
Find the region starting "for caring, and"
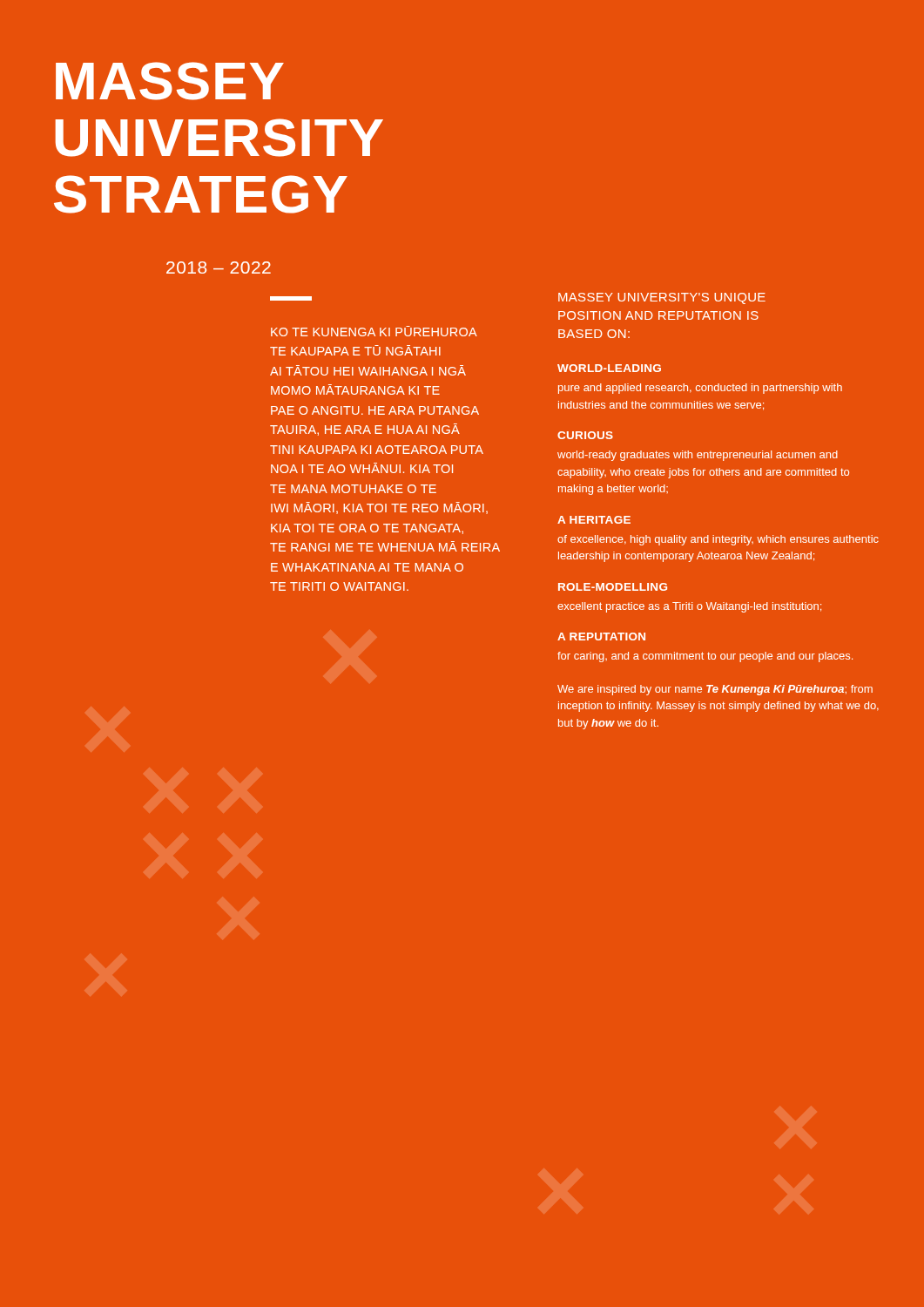click(x=706, y=656)
